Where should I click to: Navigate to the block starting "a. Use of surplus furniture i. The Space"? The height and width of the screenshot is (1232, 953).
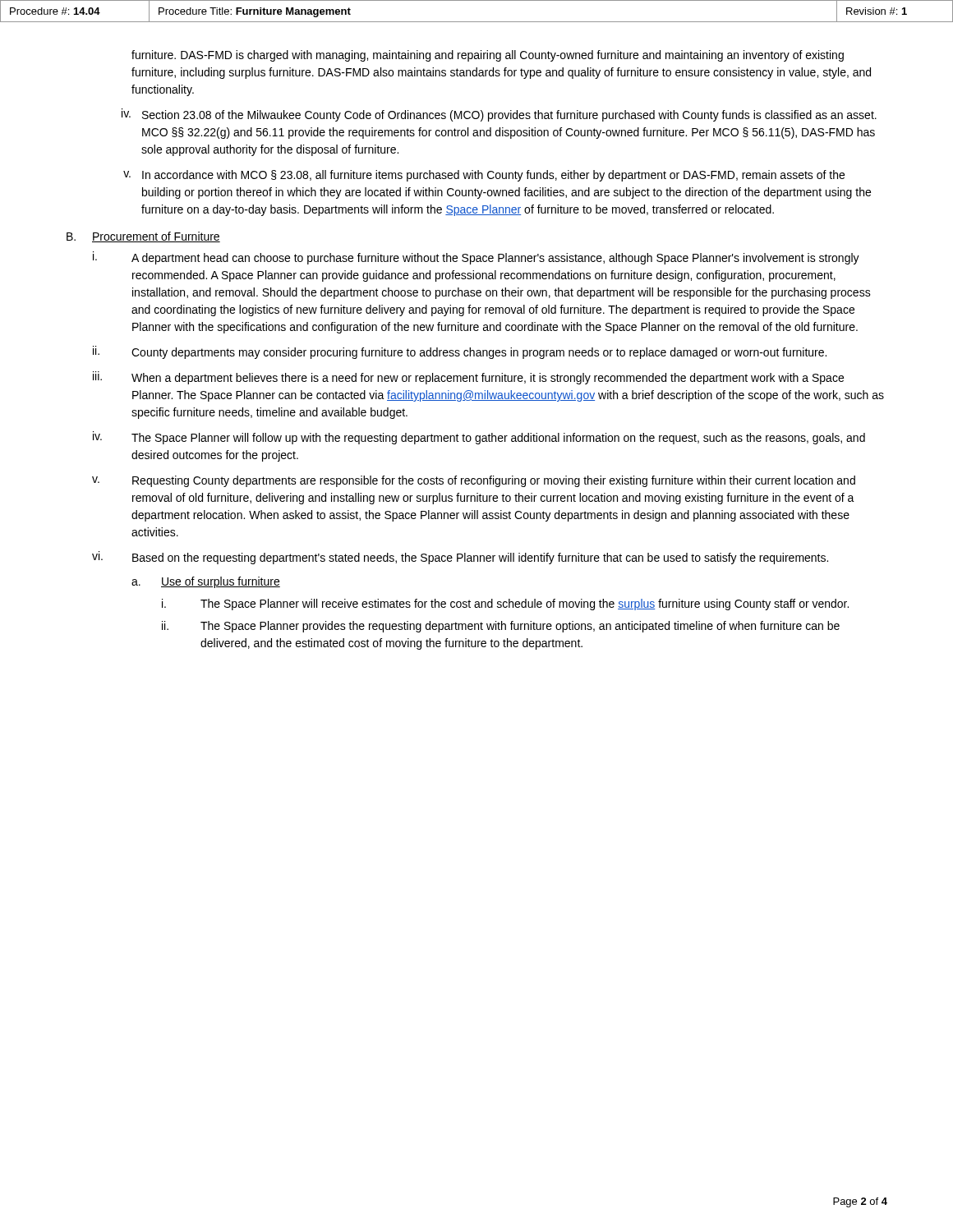coord(509,615)
